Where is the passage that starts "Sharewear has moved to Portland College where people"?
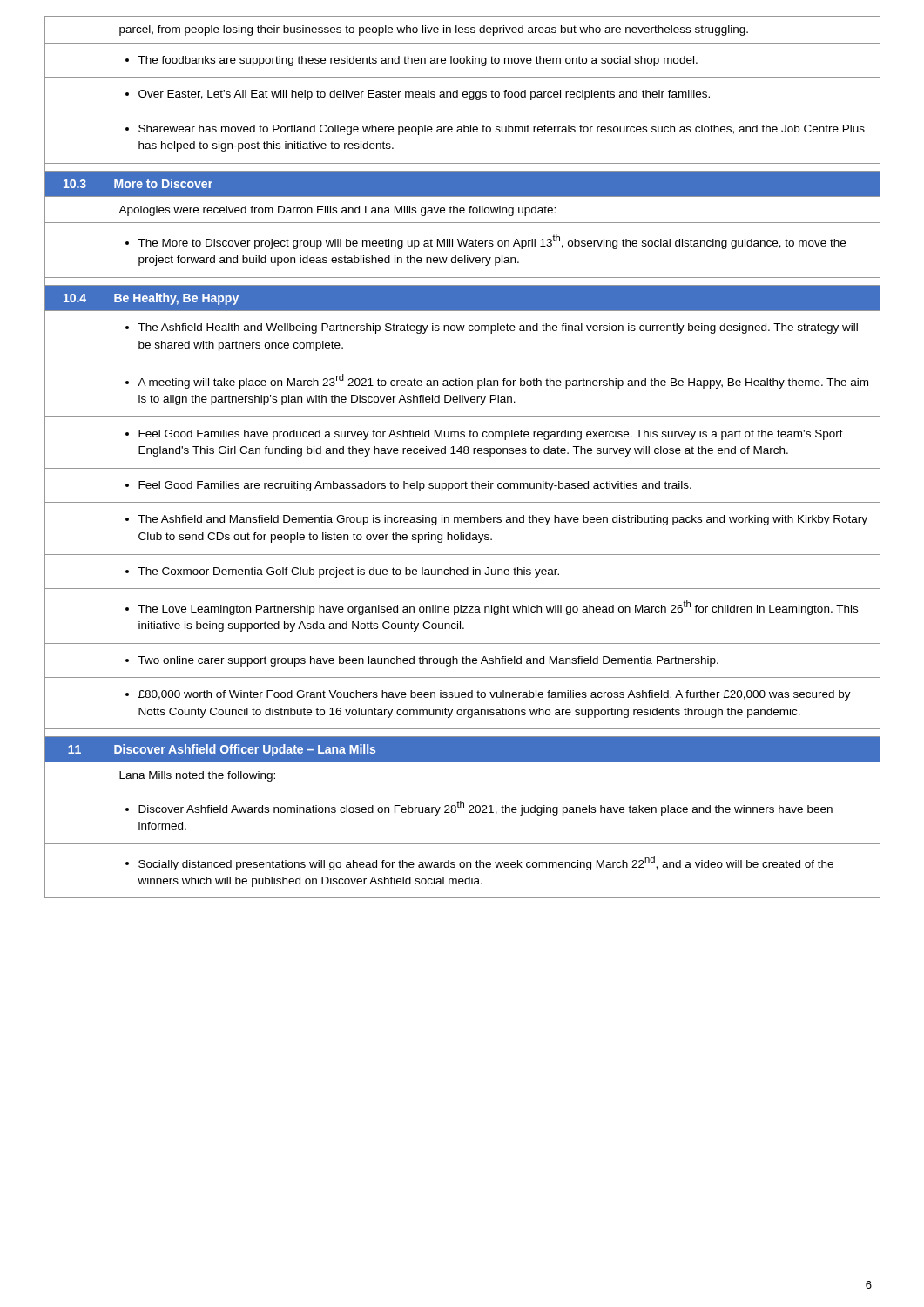This screenshot has height=1307, width=924. pyautogui.click(x=495, y=137)
